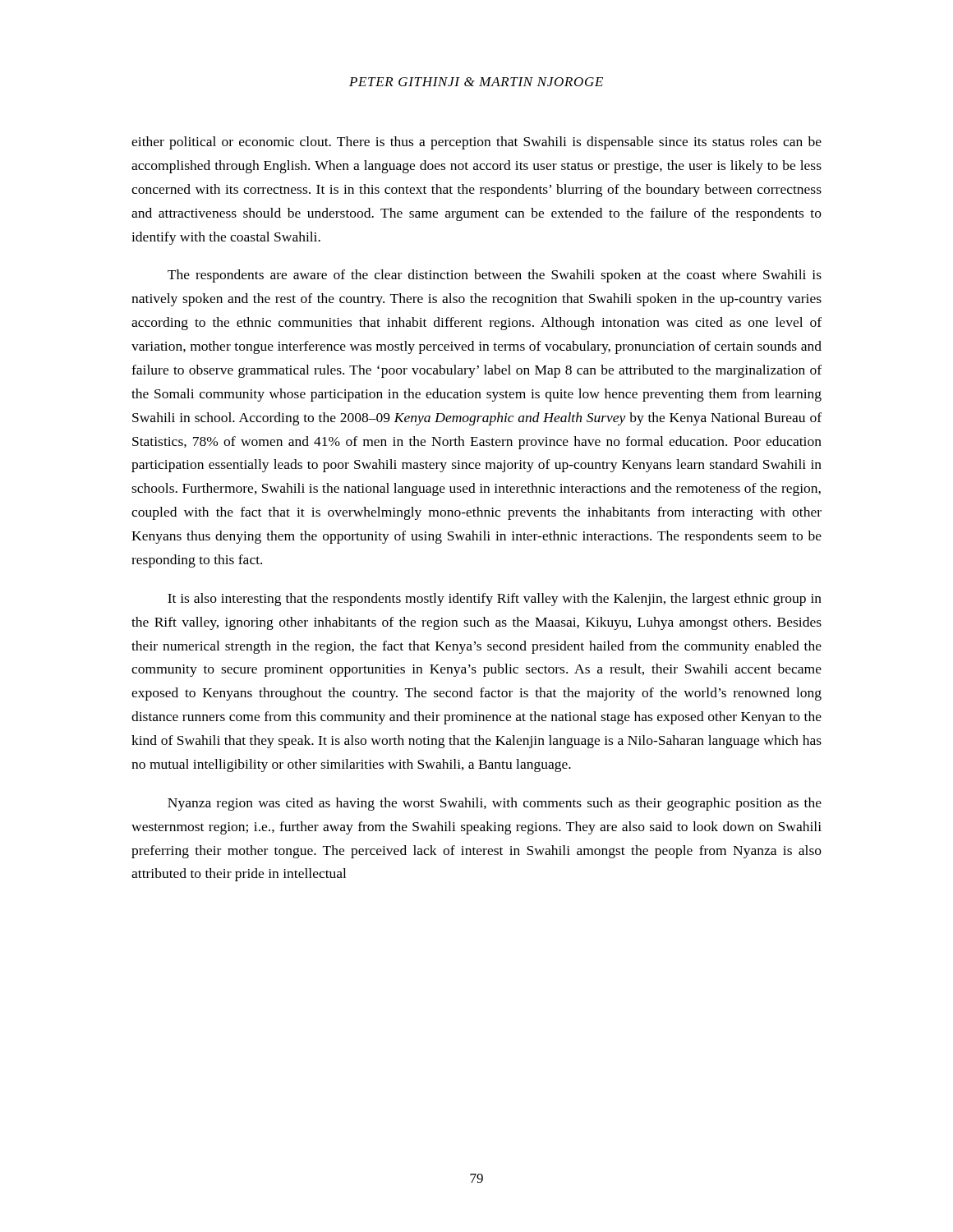Click the passage that begins "It is also interesting that the respondents"
953x1232 pixels.
click(476, 681)
